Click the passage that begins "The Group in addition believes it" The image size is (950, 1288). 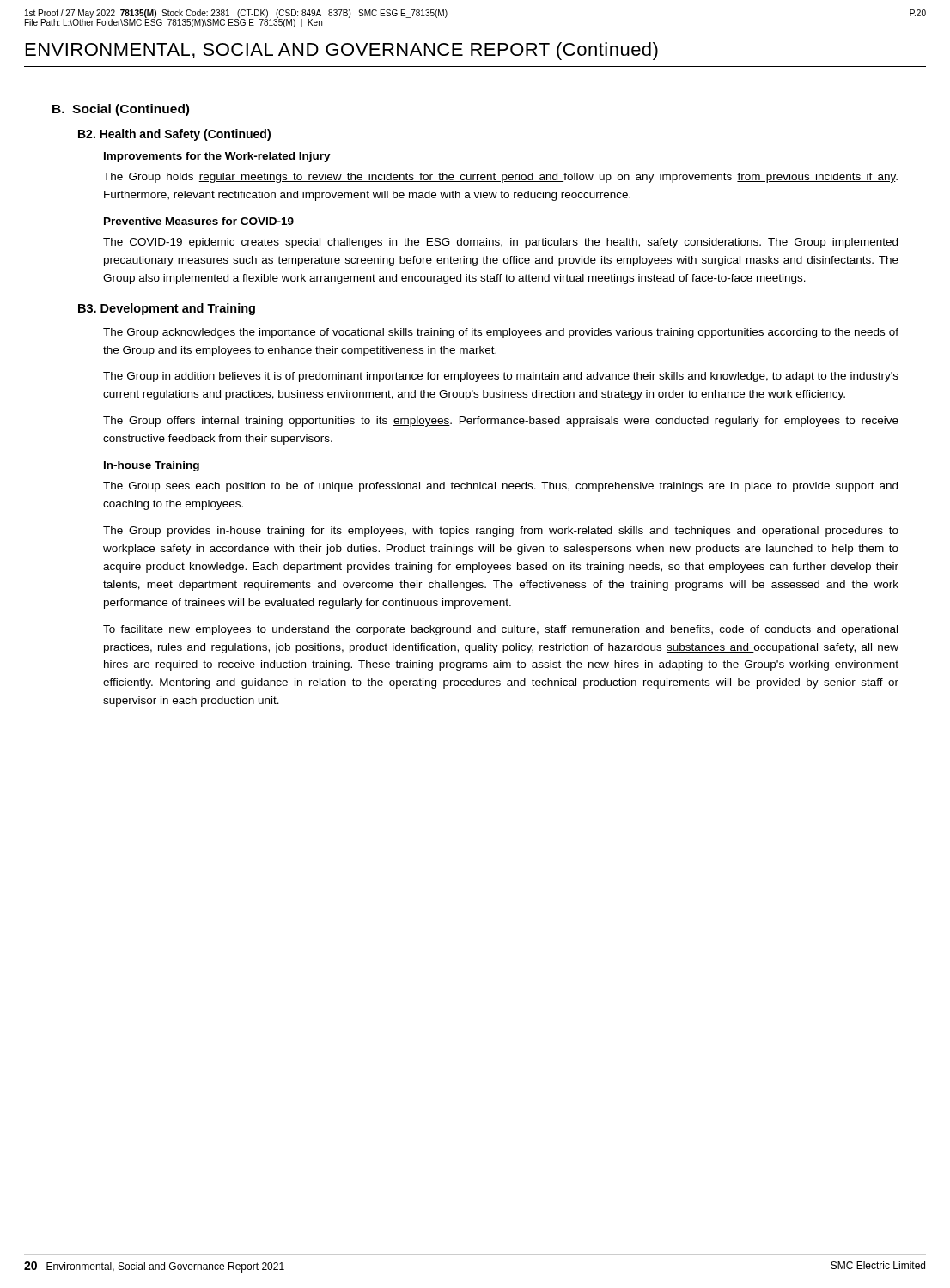coord(501,385)
